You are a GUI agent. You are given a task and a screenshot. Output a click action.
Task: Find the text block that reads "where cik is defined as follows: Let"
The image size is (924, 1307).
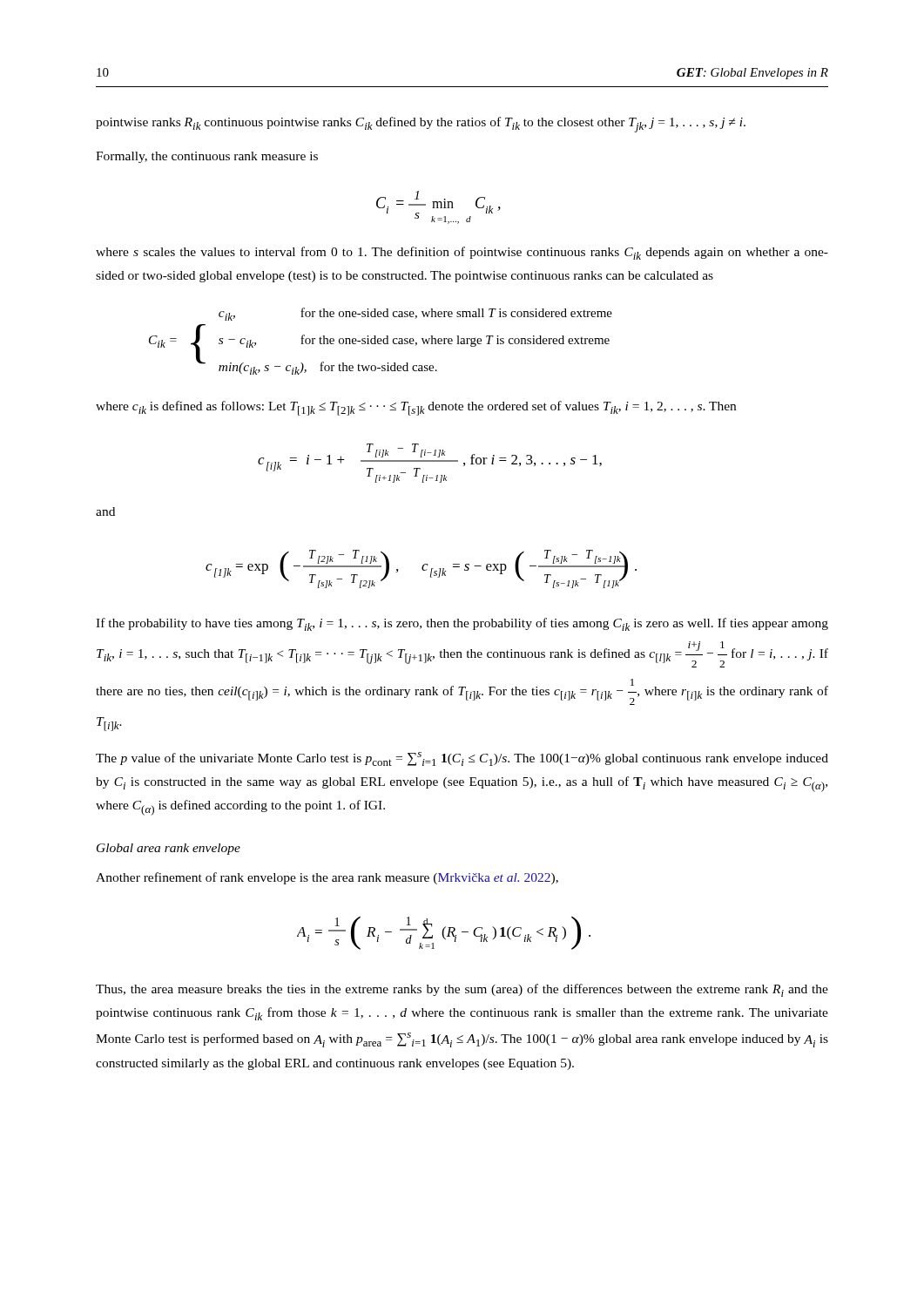pos(462,407)
